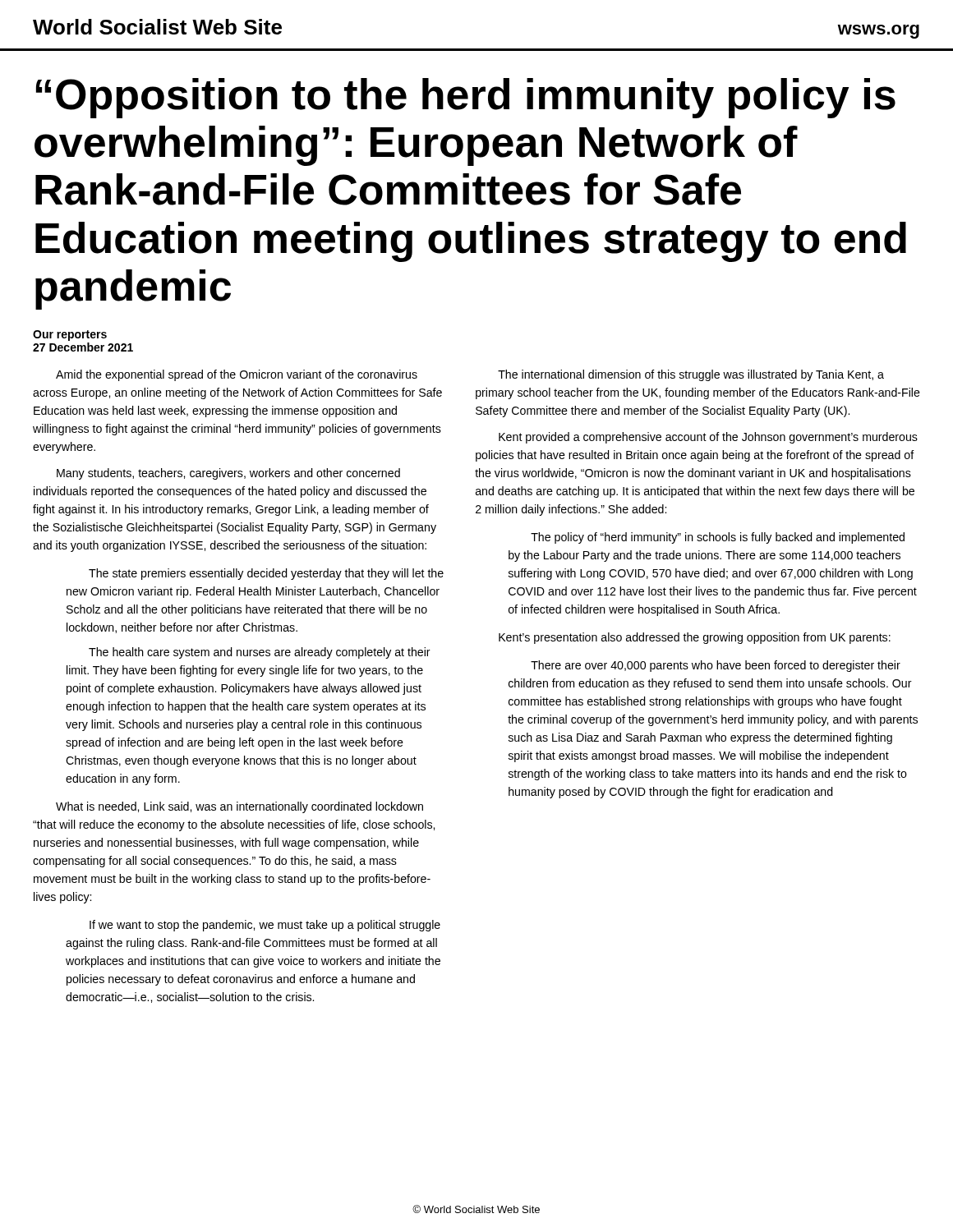Navigate to the text starting "Many students, teachers, caregivers,"
The width and height of the screenshot is (953, 1232).
pos(238,509)
